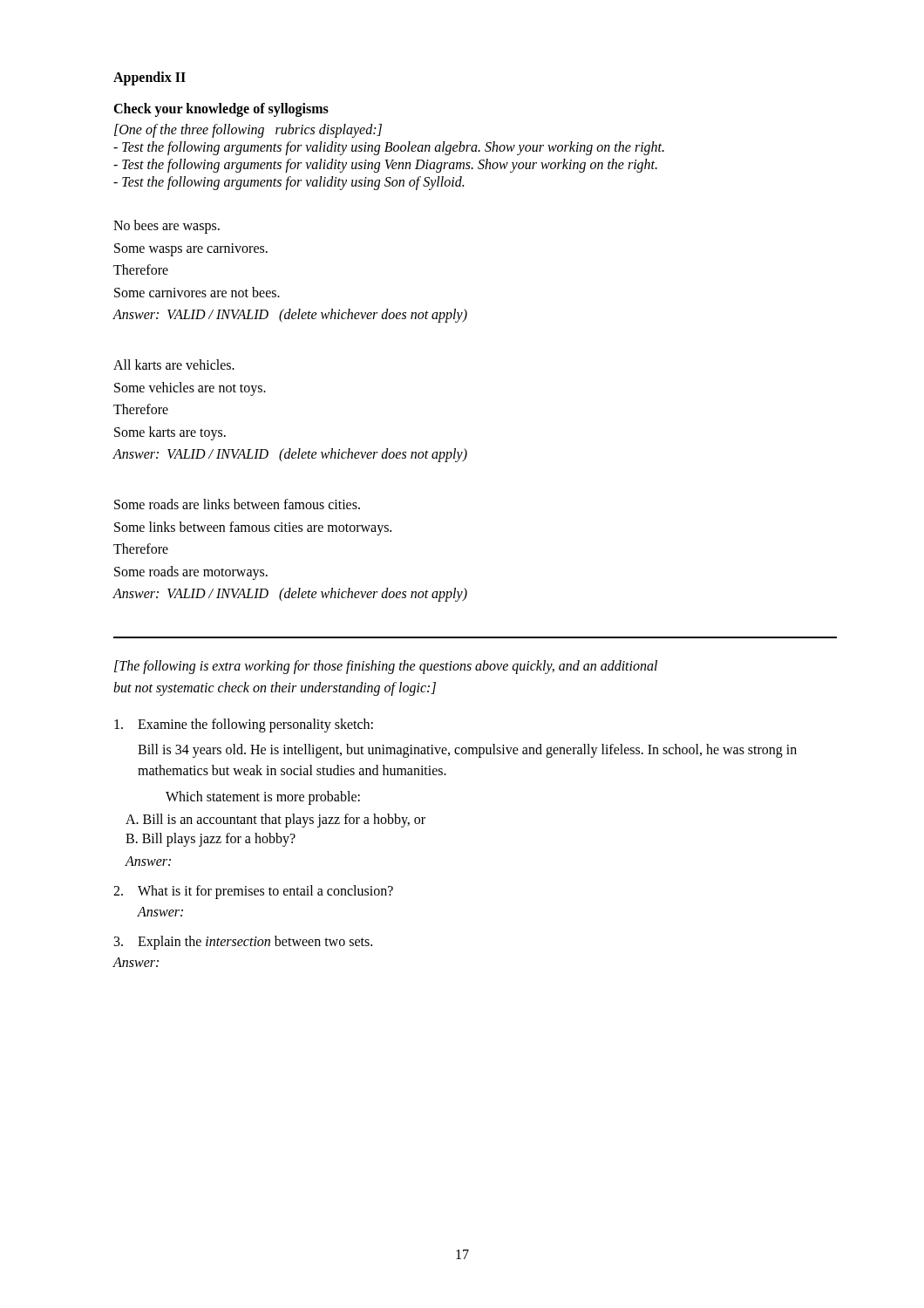Viewport: 924px width, 1308px height.
Task: Select the list item that reads "B. Bill plays jazz for a"
Action: pyautogui.click(x=211, y=838)
